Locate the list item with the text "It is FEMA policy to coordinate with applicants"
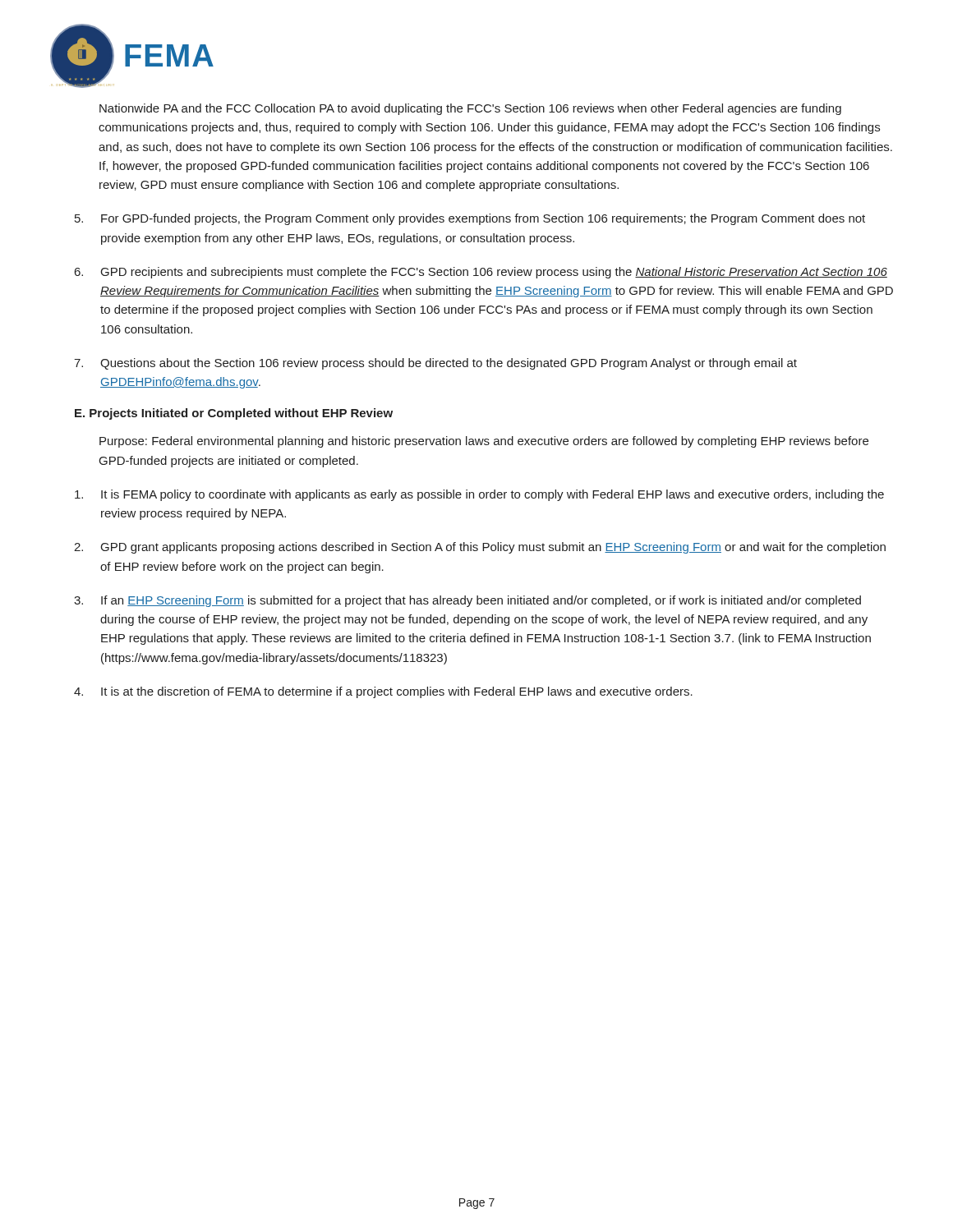 click(485, 504)
